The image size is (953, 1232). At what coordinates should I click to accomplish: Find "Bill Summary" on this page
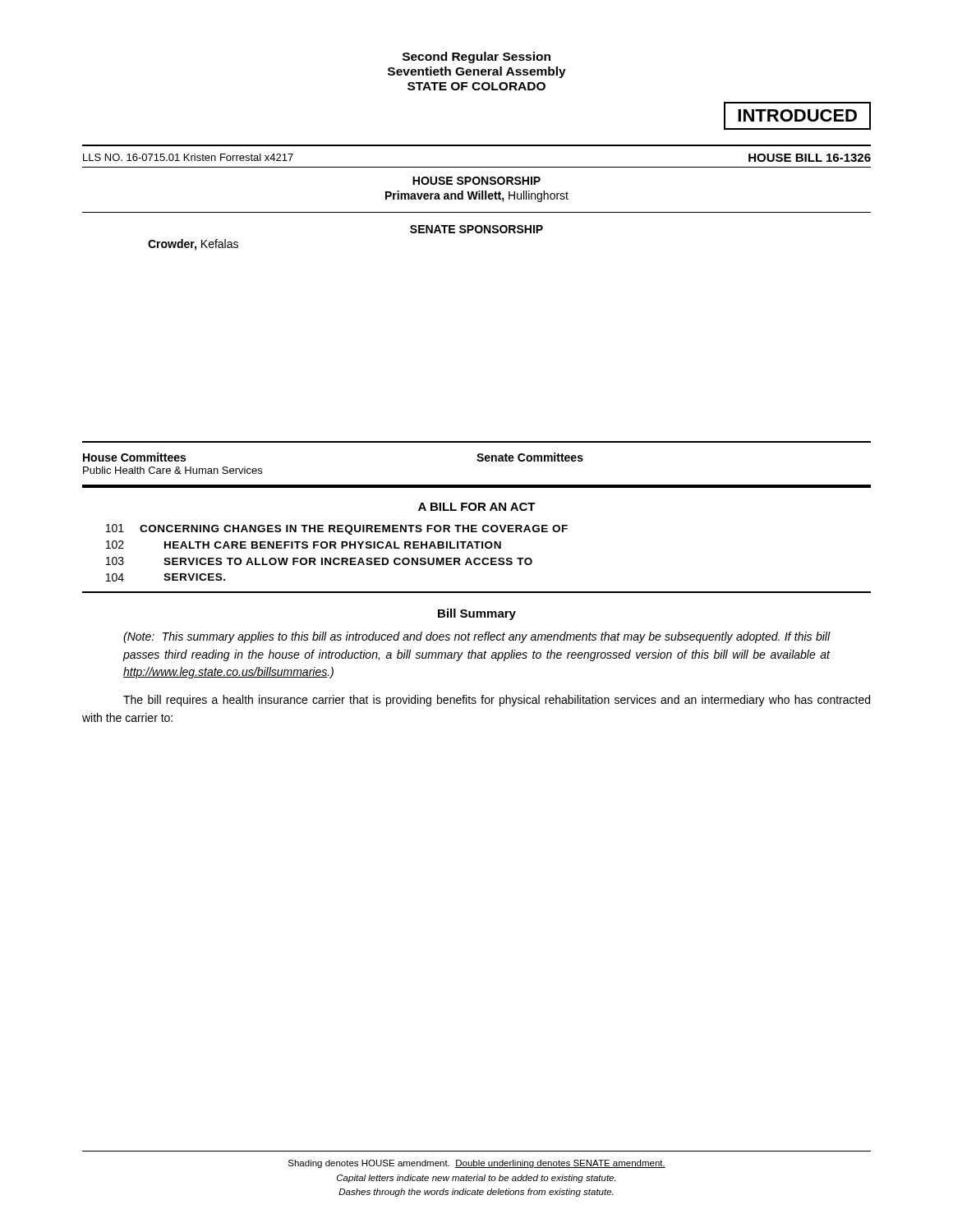coord(476,613)
